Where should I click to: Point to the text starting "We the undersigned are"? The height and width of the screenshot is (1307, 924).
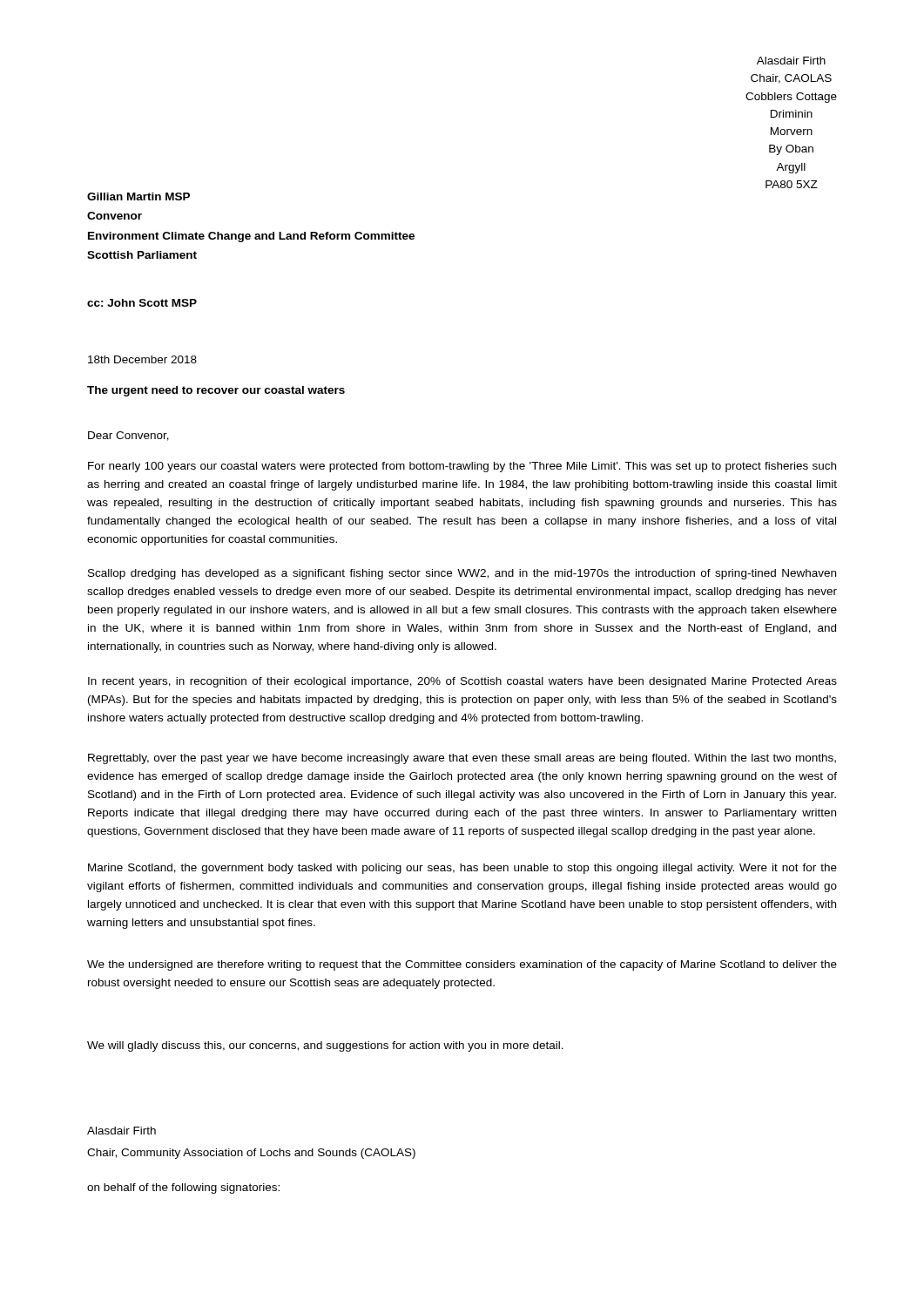point(462,973)
